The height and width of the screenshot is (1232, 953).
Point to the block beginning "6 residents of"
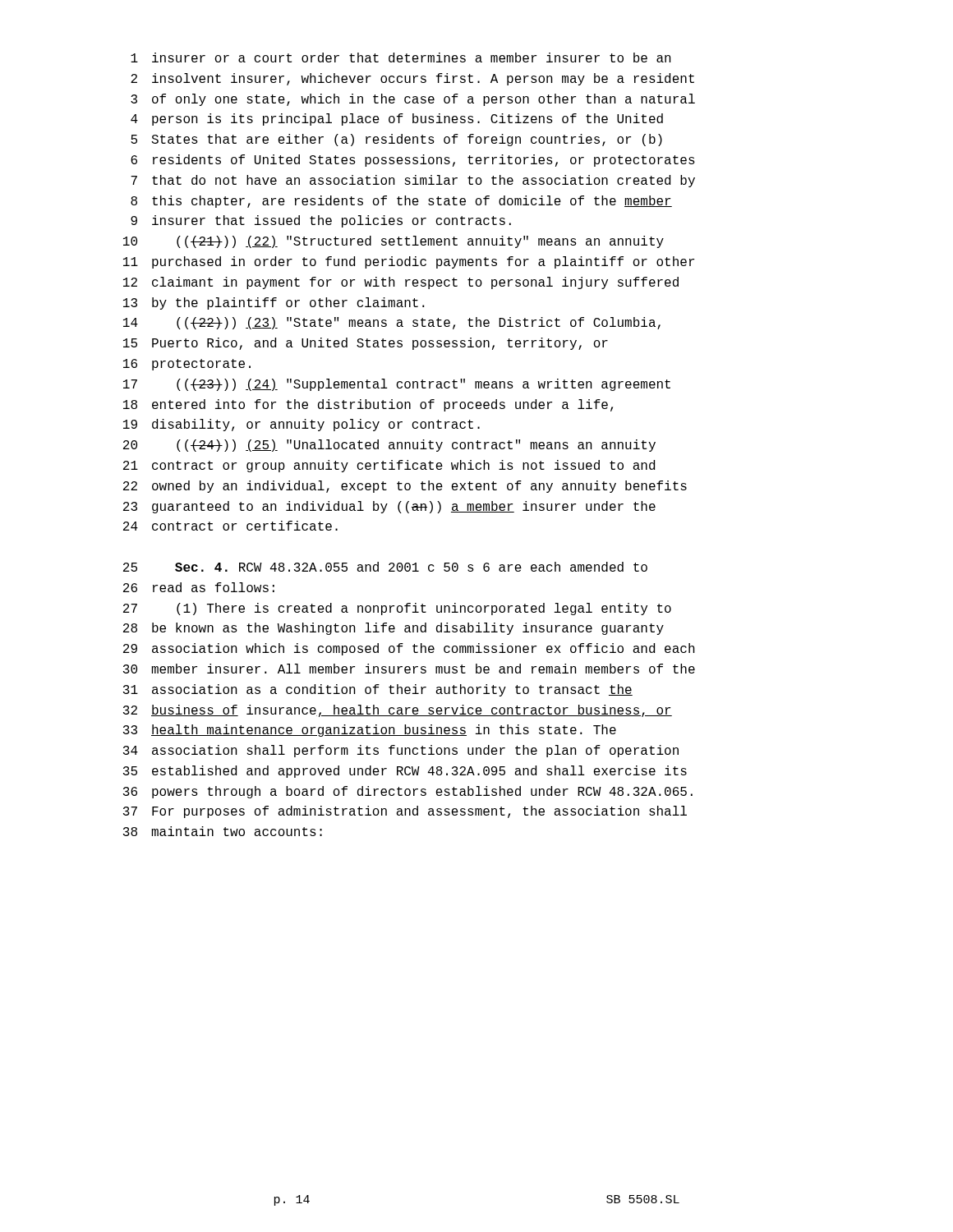click(x=476, y=161)
